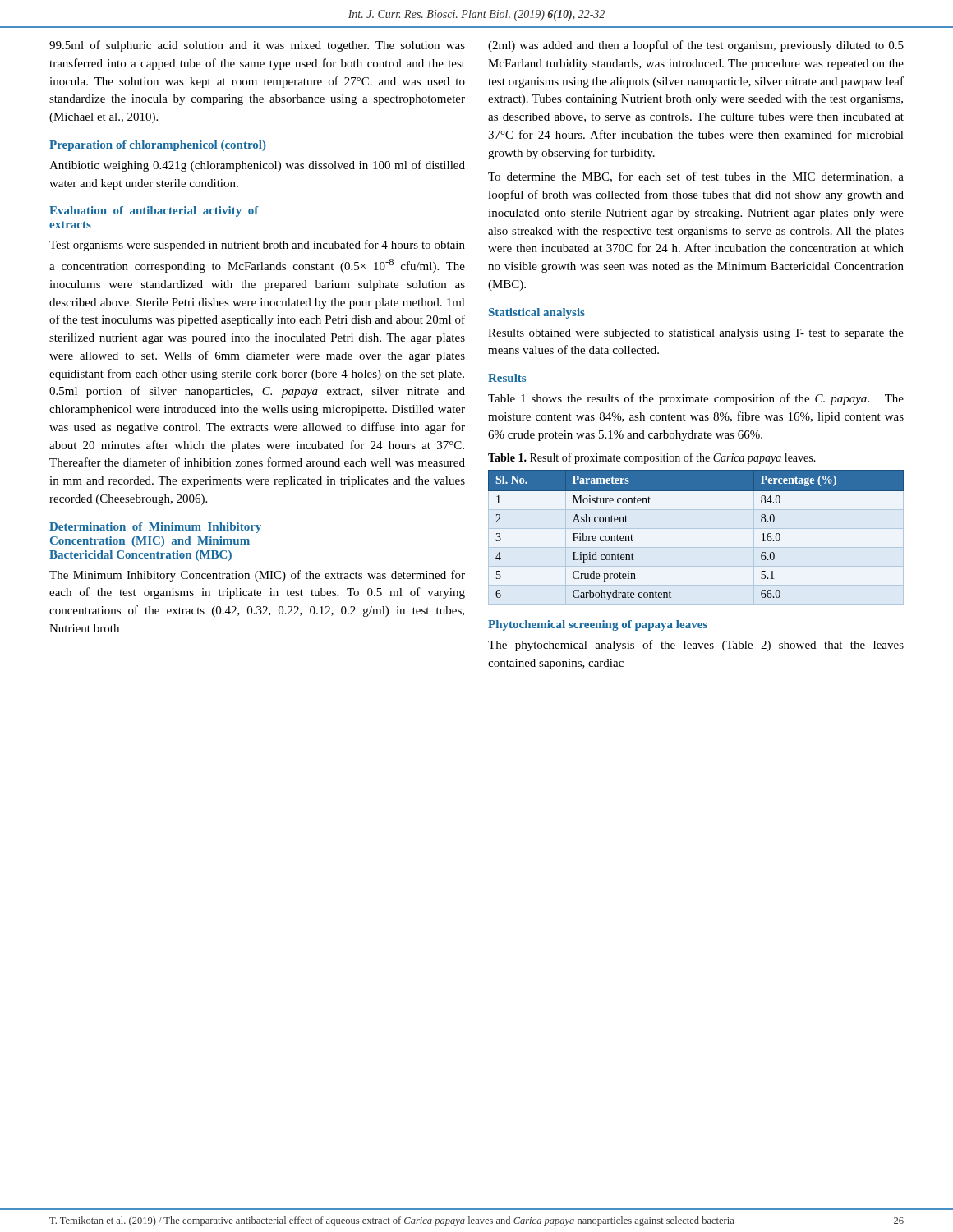Image resolution: width=953 pixels, height=1232 pixels.
Task: Click on the element starting "(2ml) was added and then a loopful of"
Action: pyautogui.click(x=696, y=99)
